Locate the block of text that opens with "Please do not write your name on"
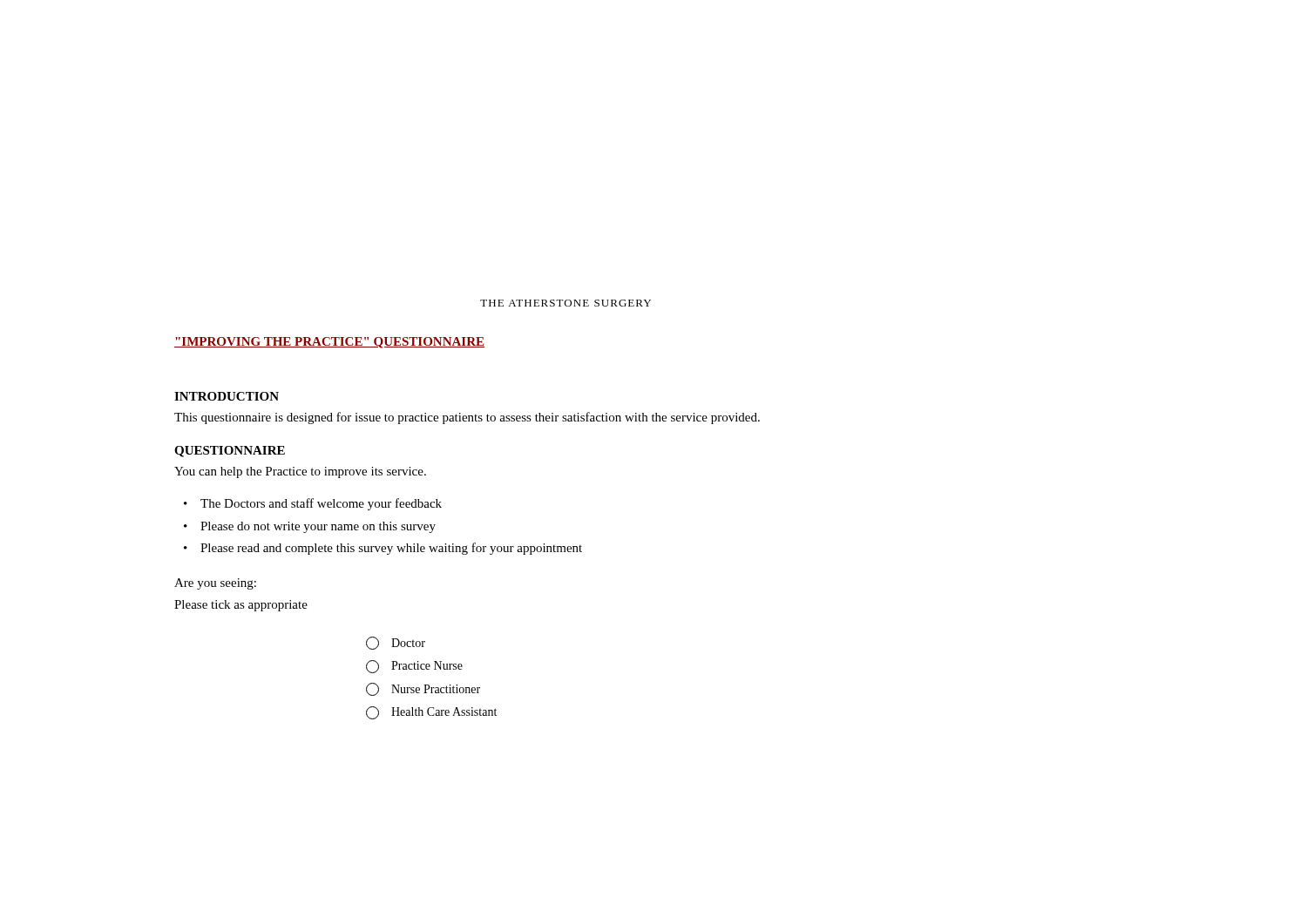This screenshot has width=1307, height=924. [x=318, y=526]
